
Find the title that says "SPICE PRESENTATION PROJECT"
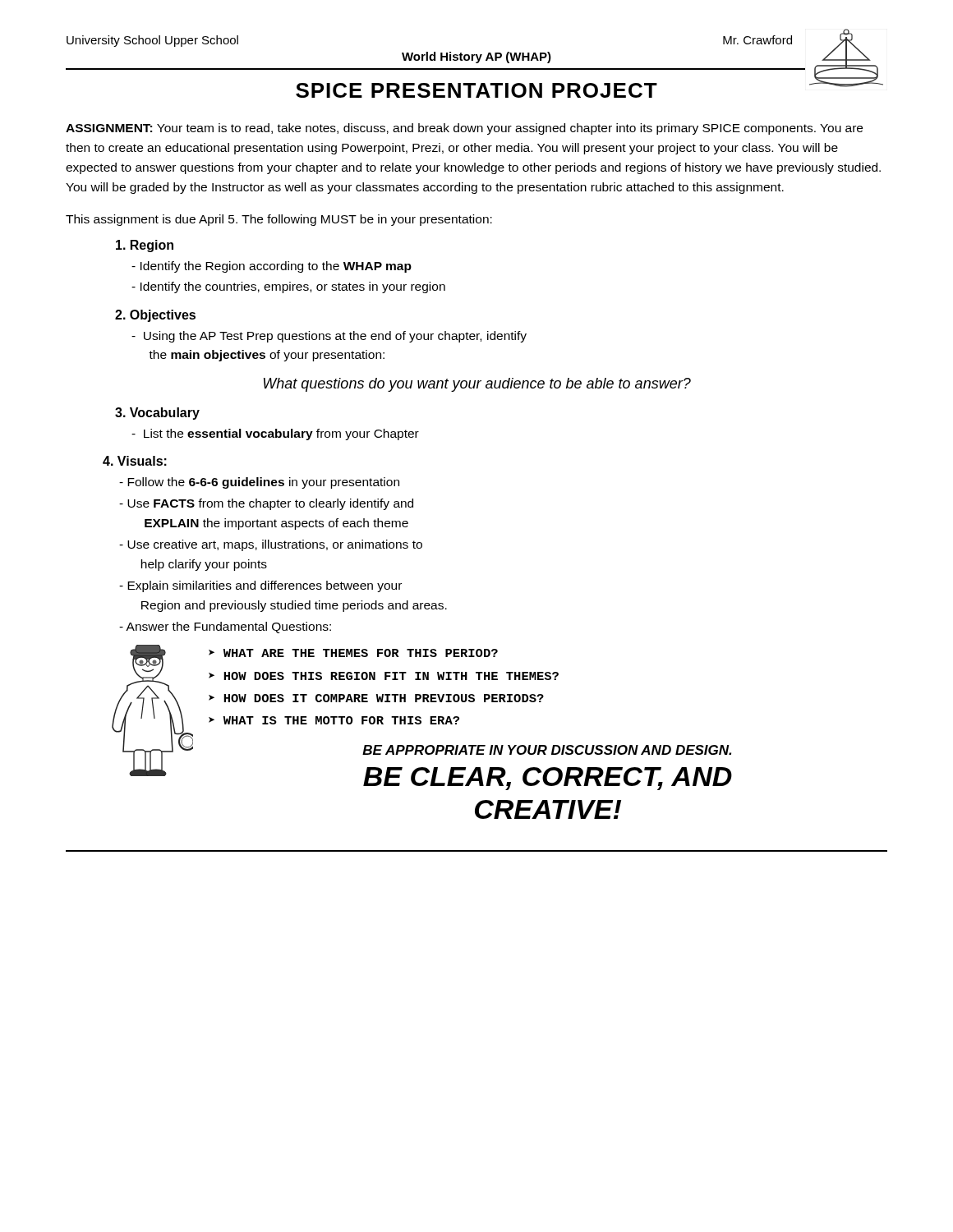click(476, 91)
